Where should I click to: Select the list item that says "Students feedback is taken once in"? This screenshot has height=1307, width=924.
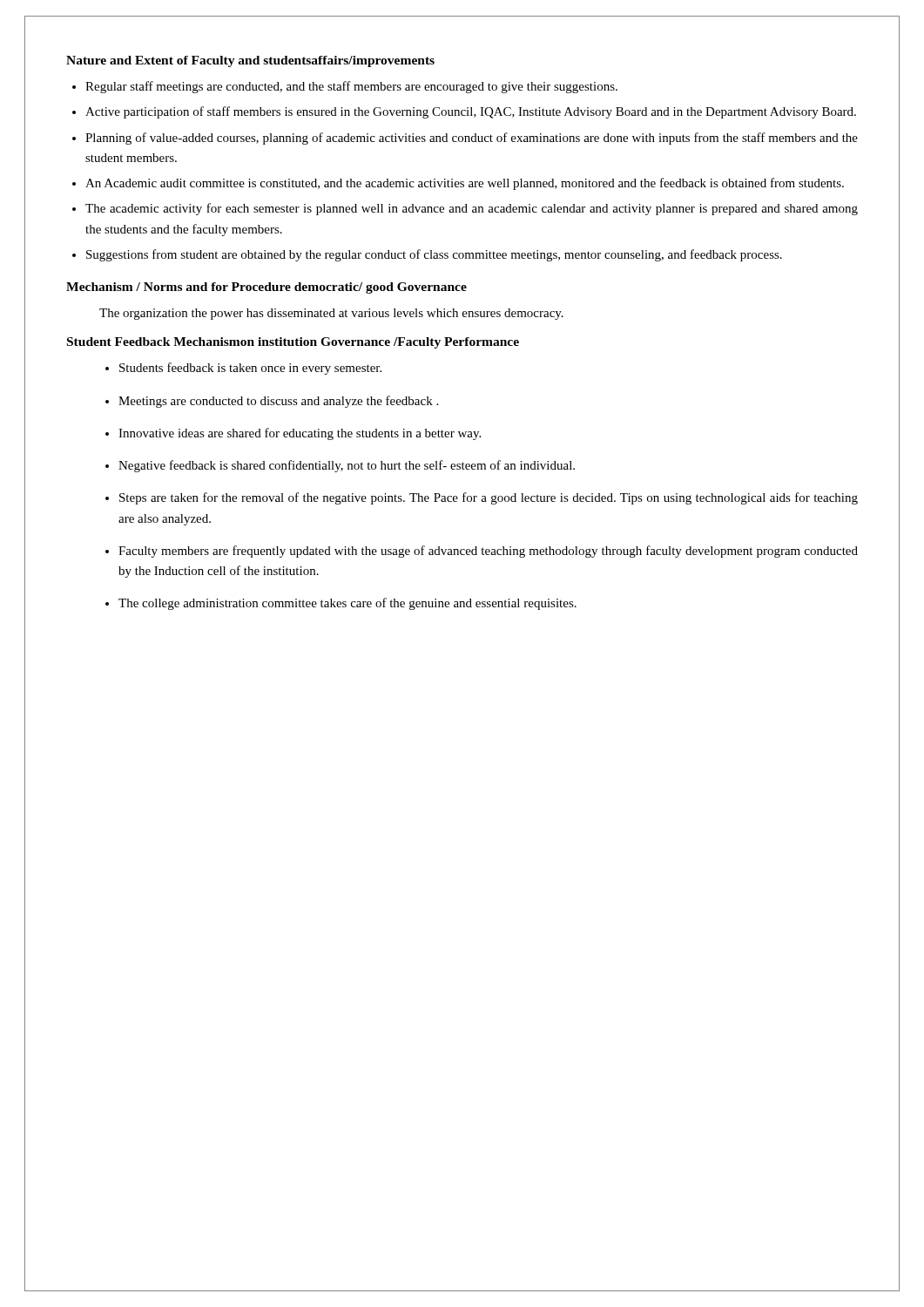click(x=250, y=368)
